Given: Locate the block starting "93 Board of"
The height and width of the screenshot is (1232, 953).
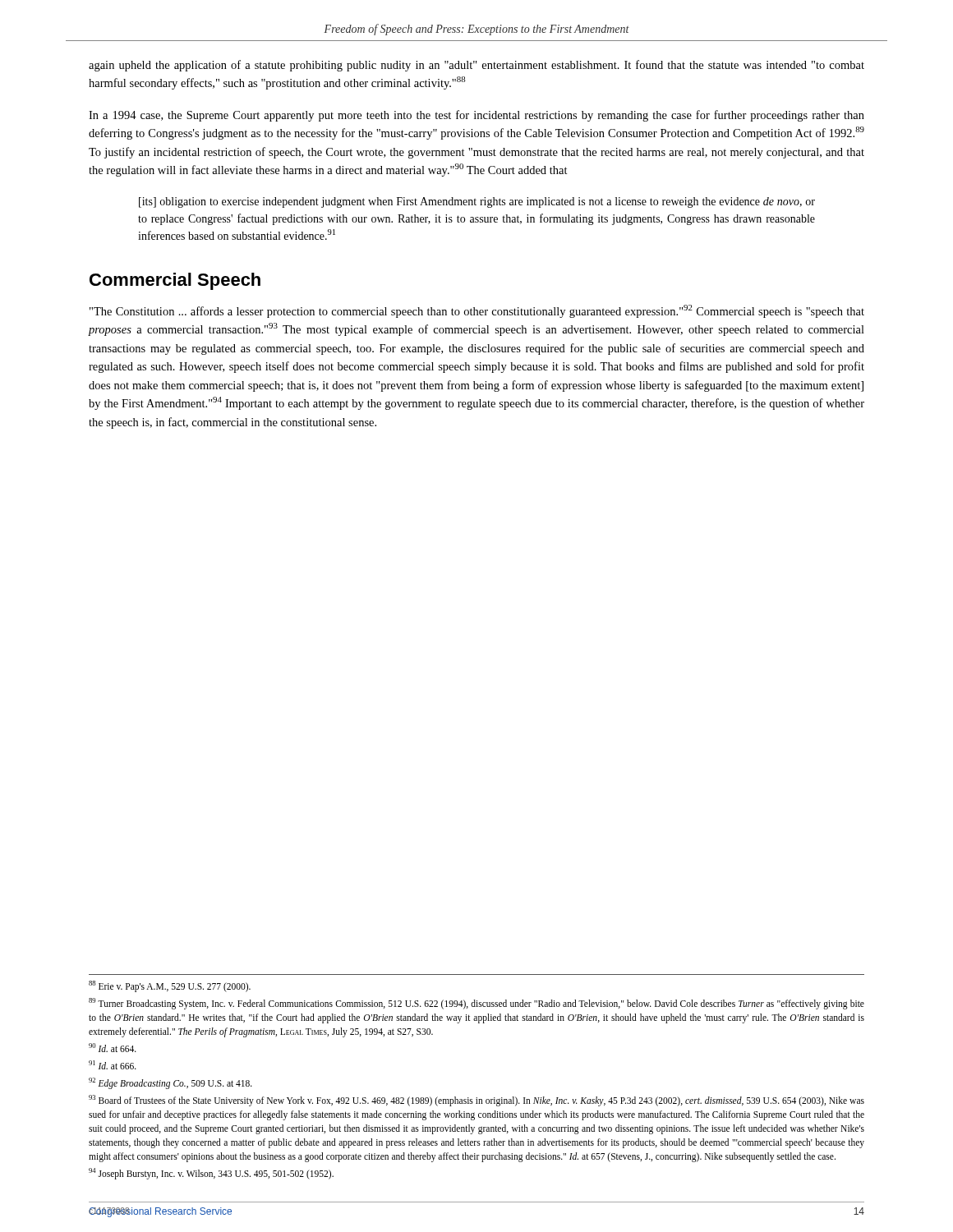Looking at the screenshot, I should tap(476, 1128).
